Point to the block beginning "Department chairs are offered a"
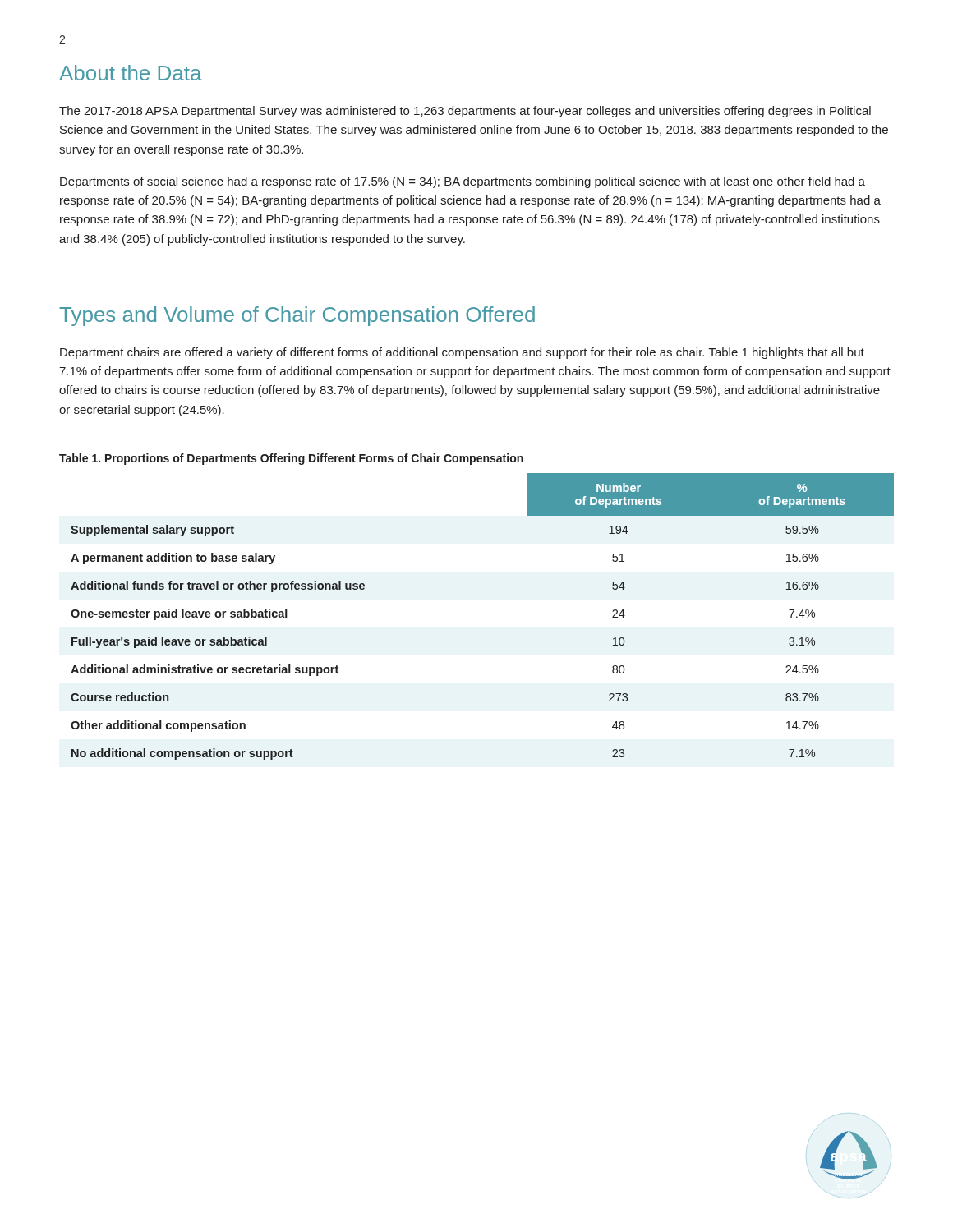This screenshot has width=953, height=1232. [x=475, y=380]
